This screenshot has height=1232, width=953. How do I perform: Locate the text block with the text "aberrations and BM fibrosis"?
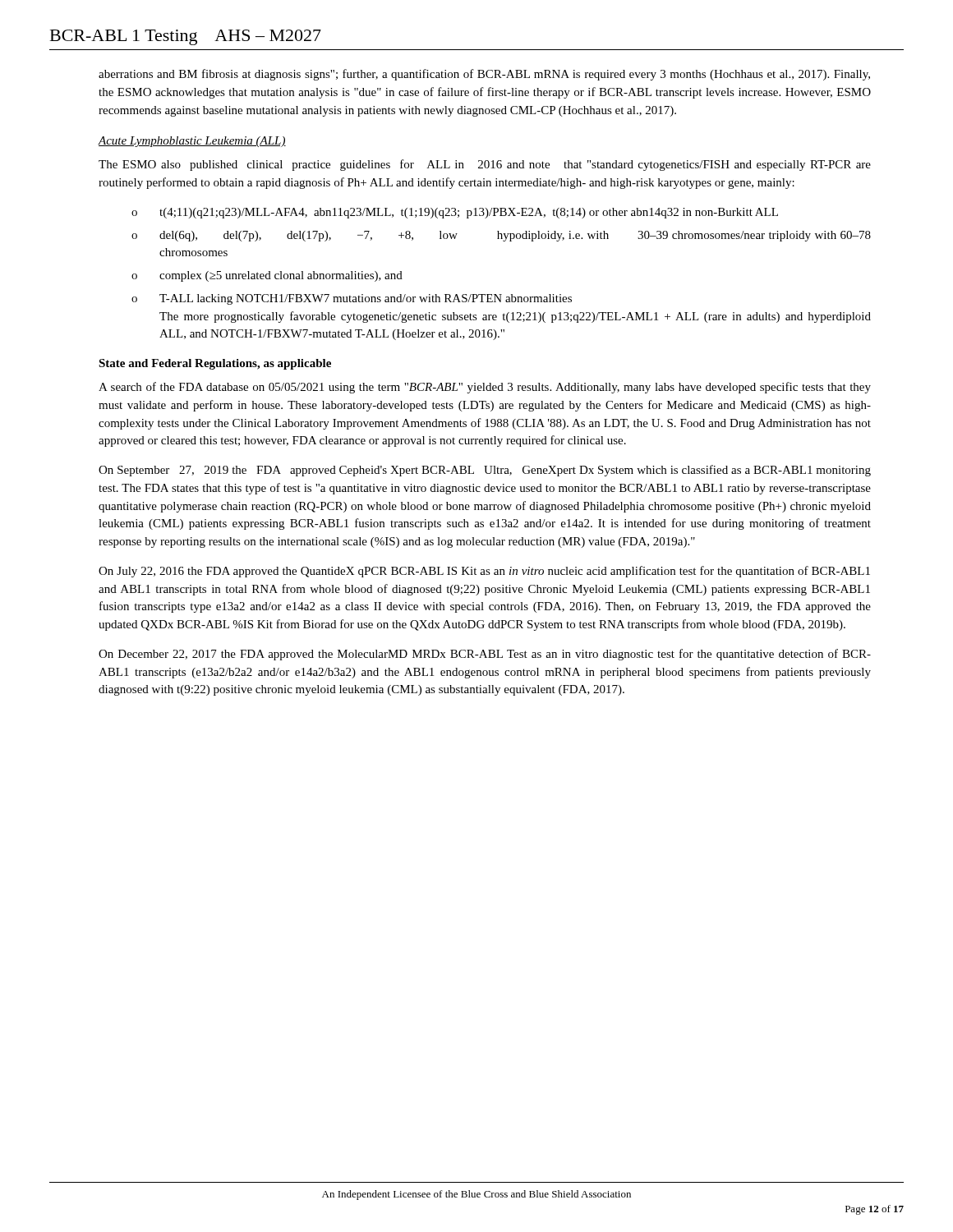coord(485,92)
